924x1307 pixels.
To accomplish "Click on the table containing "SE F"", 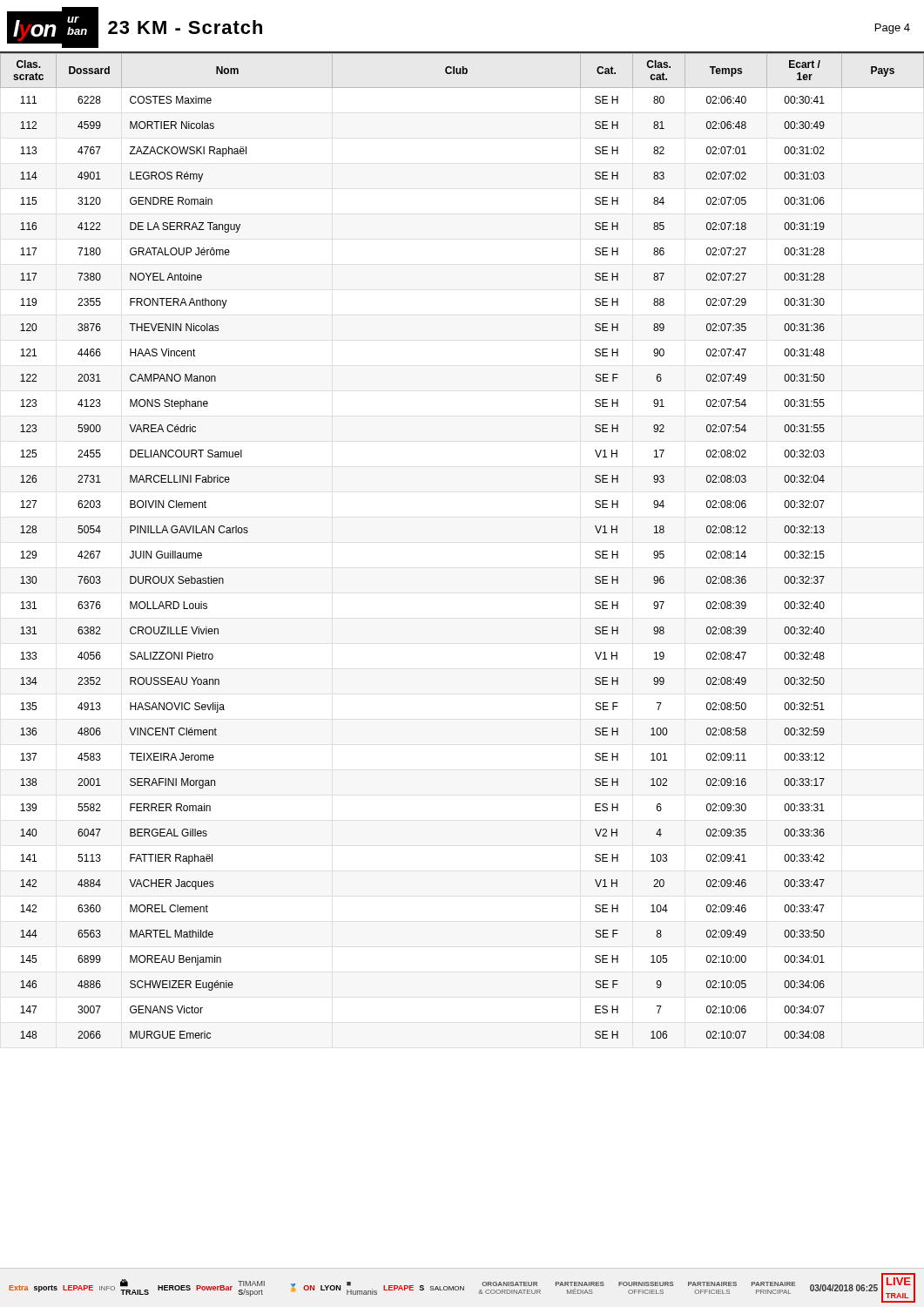I will (x=462, y=551).
